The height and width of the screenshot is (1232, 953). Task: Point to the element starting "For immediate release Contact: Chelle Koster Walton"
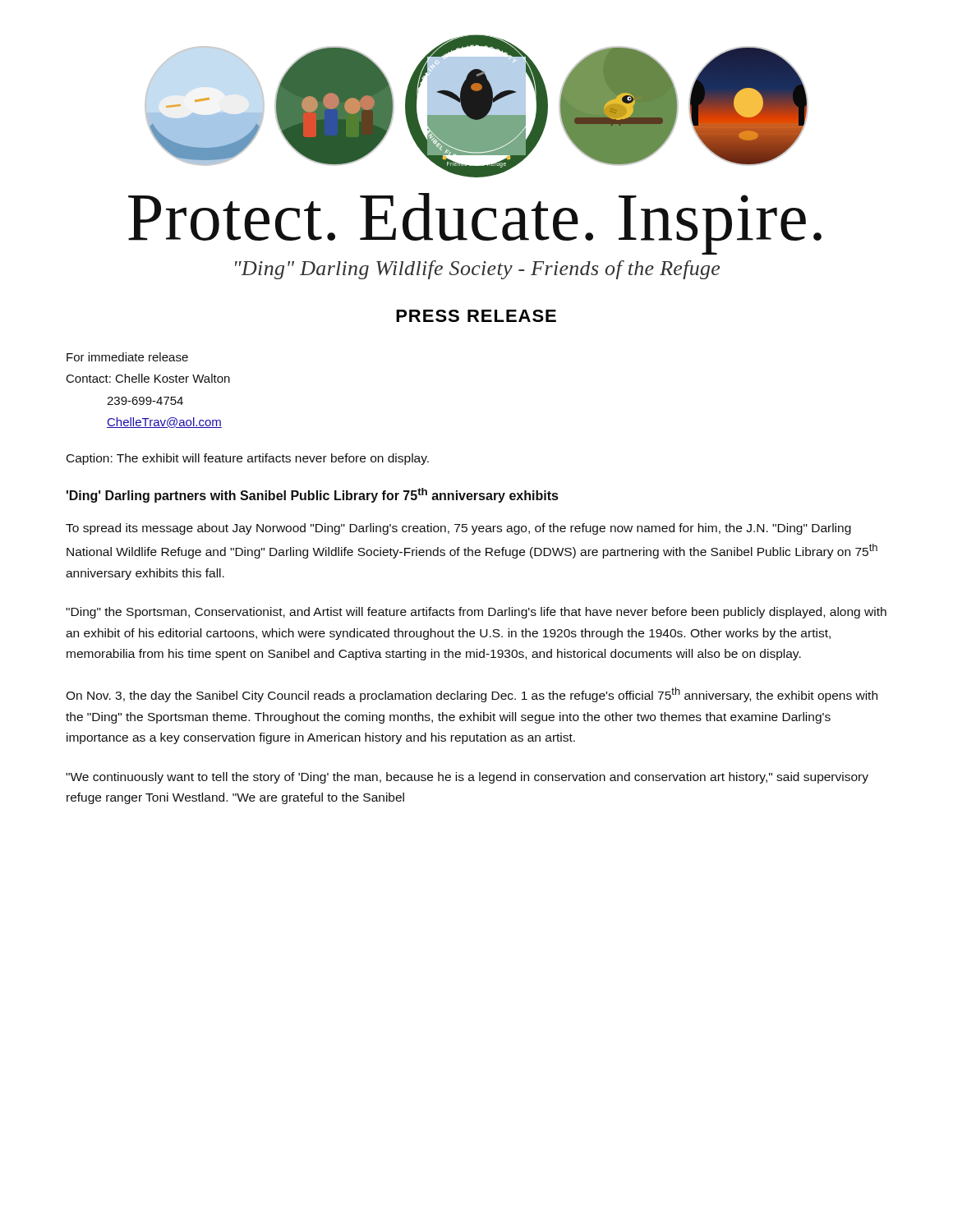pos(148,389)
